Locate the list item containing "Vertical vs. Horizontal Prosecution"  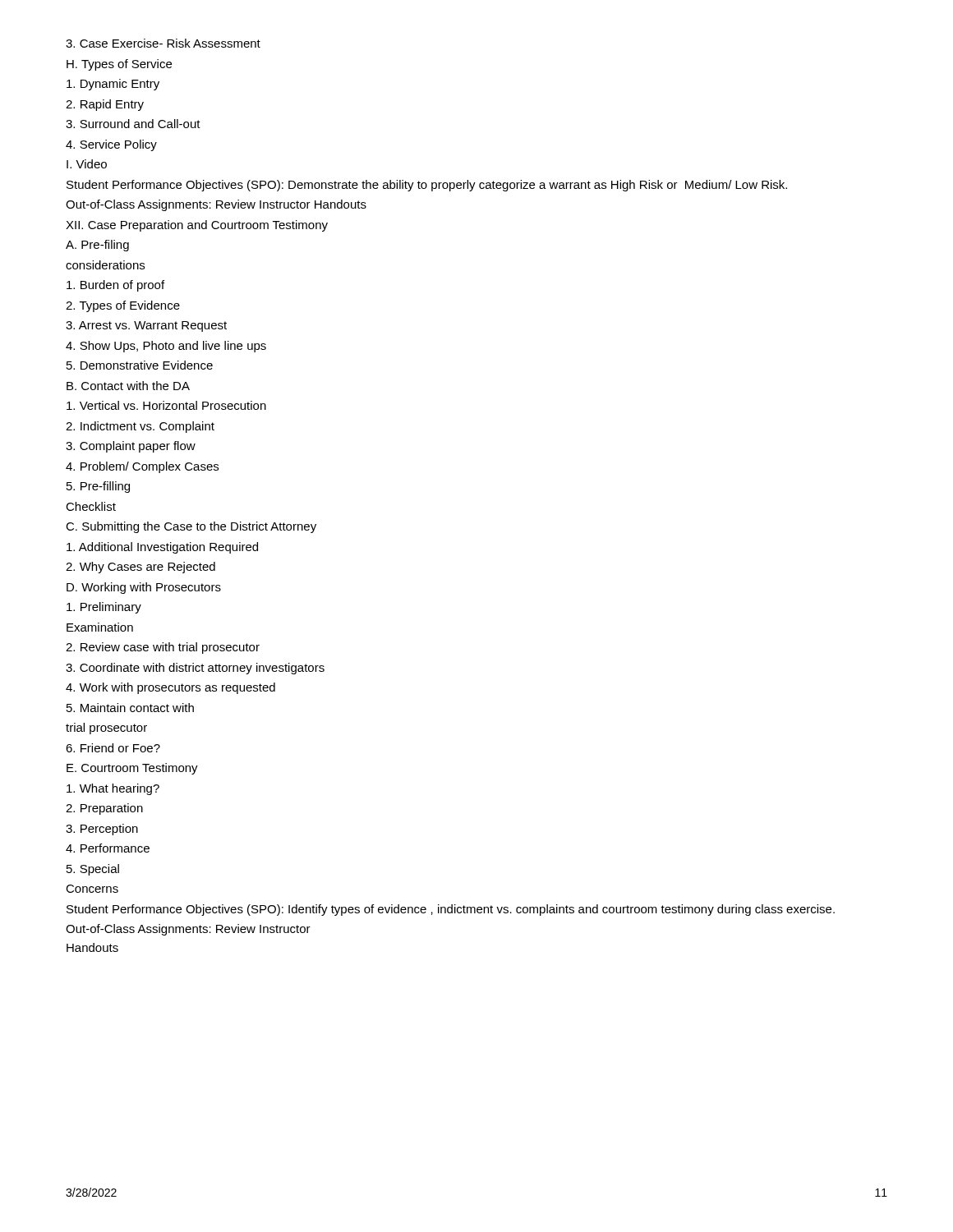[x=166, y=405]
